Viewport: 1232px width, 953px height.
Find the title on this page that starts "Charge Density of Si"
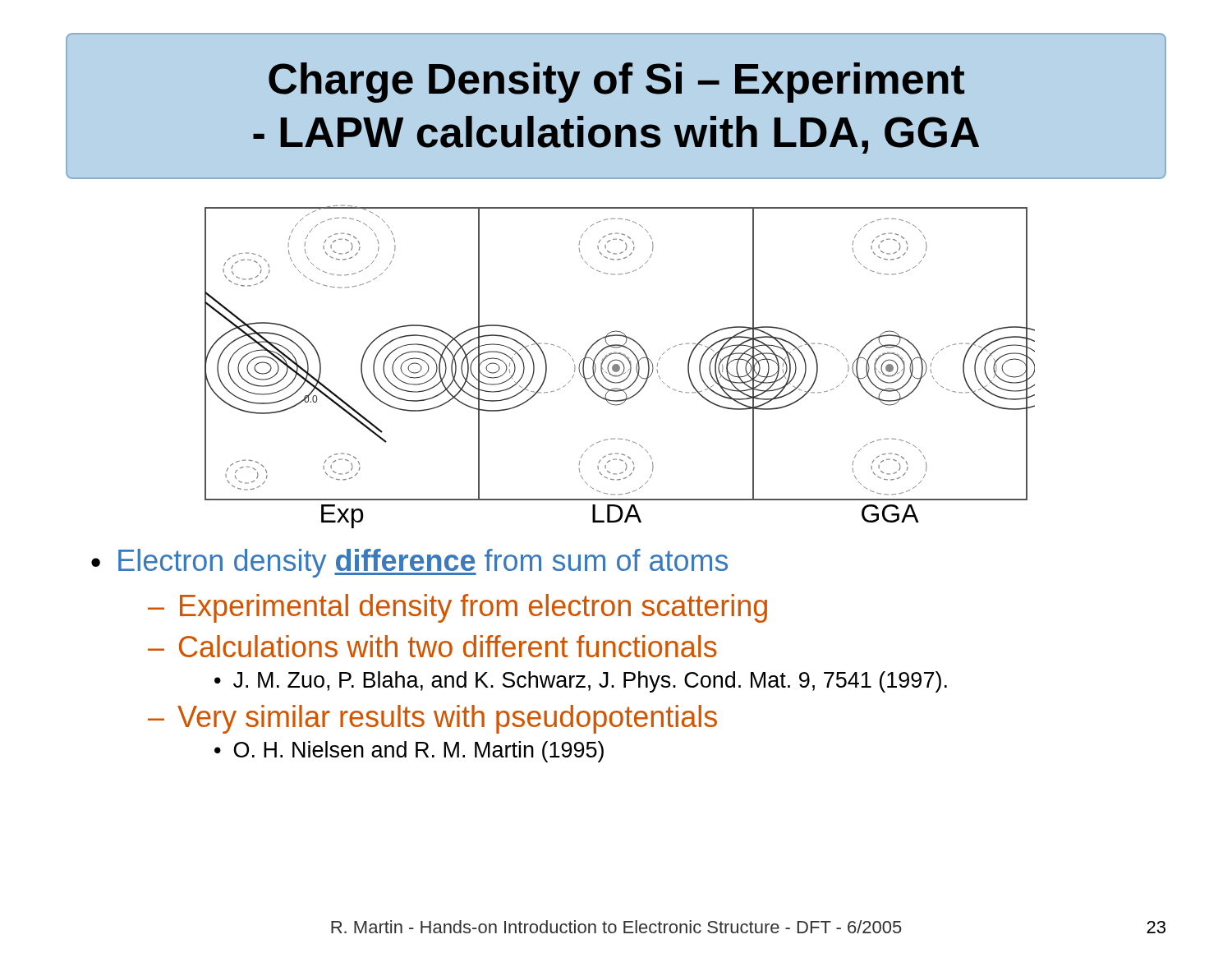616,106
